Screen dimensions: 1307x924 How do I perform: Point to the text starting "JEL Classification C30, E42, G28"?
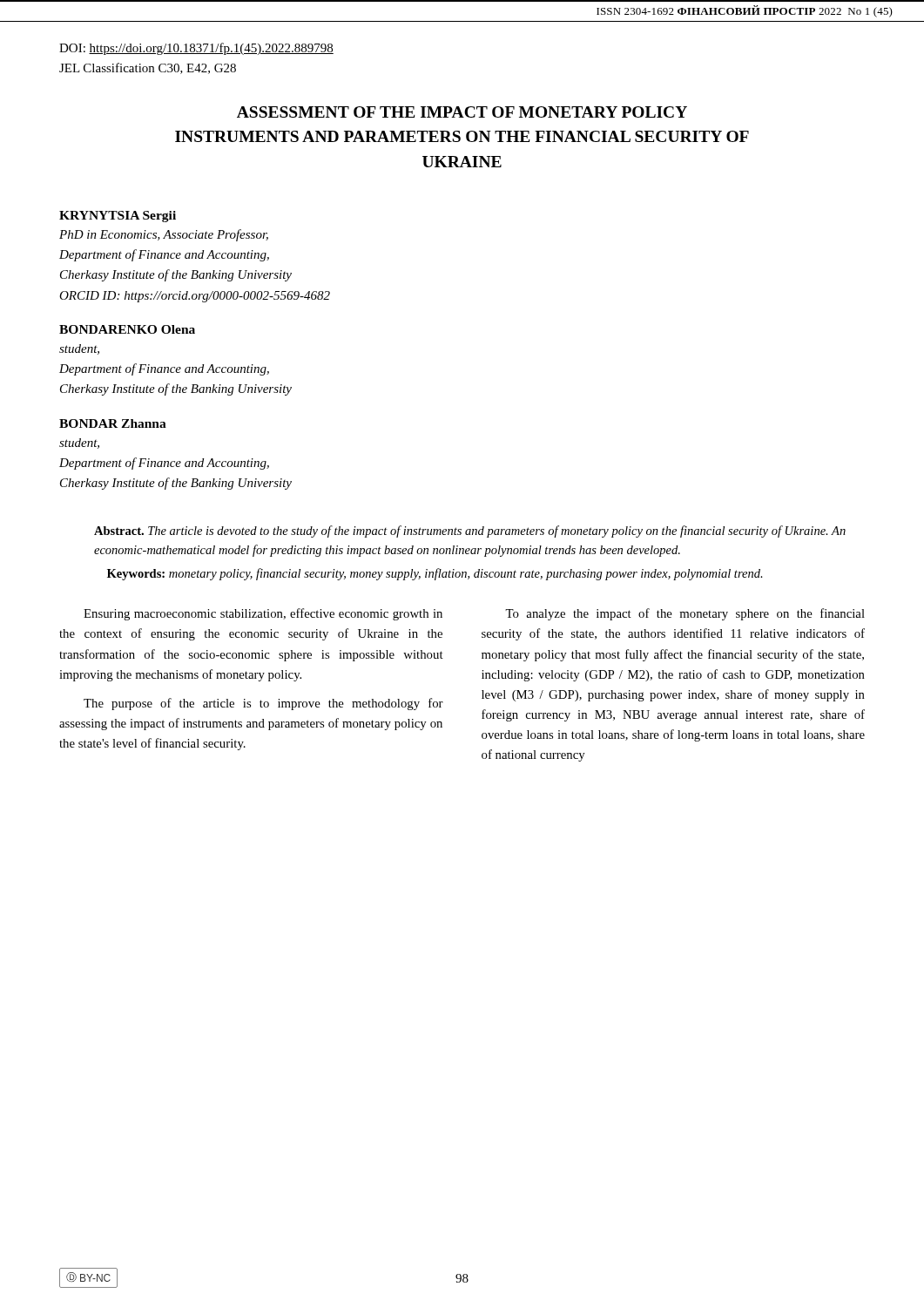coord(148,68)
